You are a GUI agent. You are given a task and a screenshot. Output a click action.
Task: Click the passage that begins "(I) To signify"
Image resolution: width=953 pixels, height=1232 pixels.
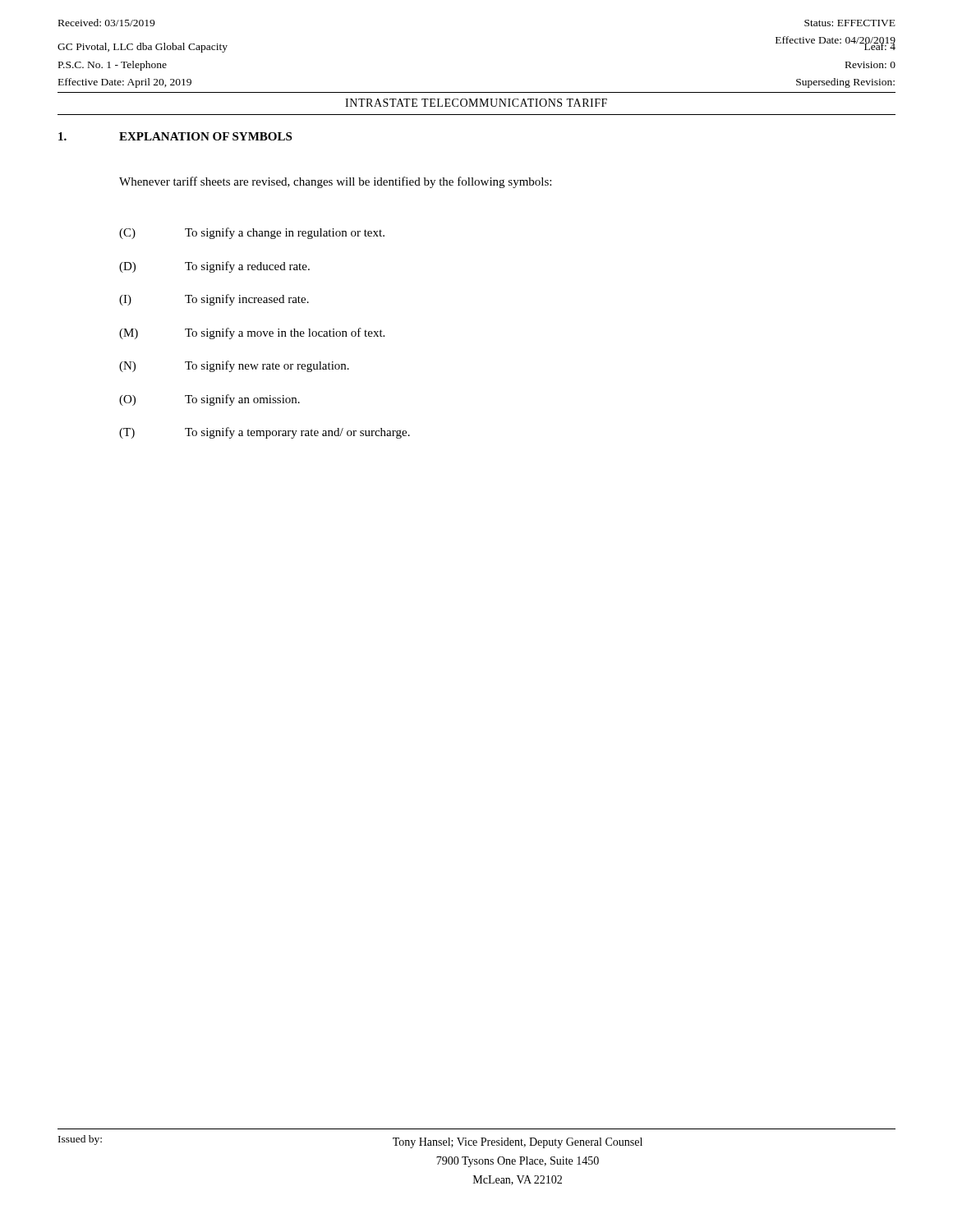pos(214,299)
